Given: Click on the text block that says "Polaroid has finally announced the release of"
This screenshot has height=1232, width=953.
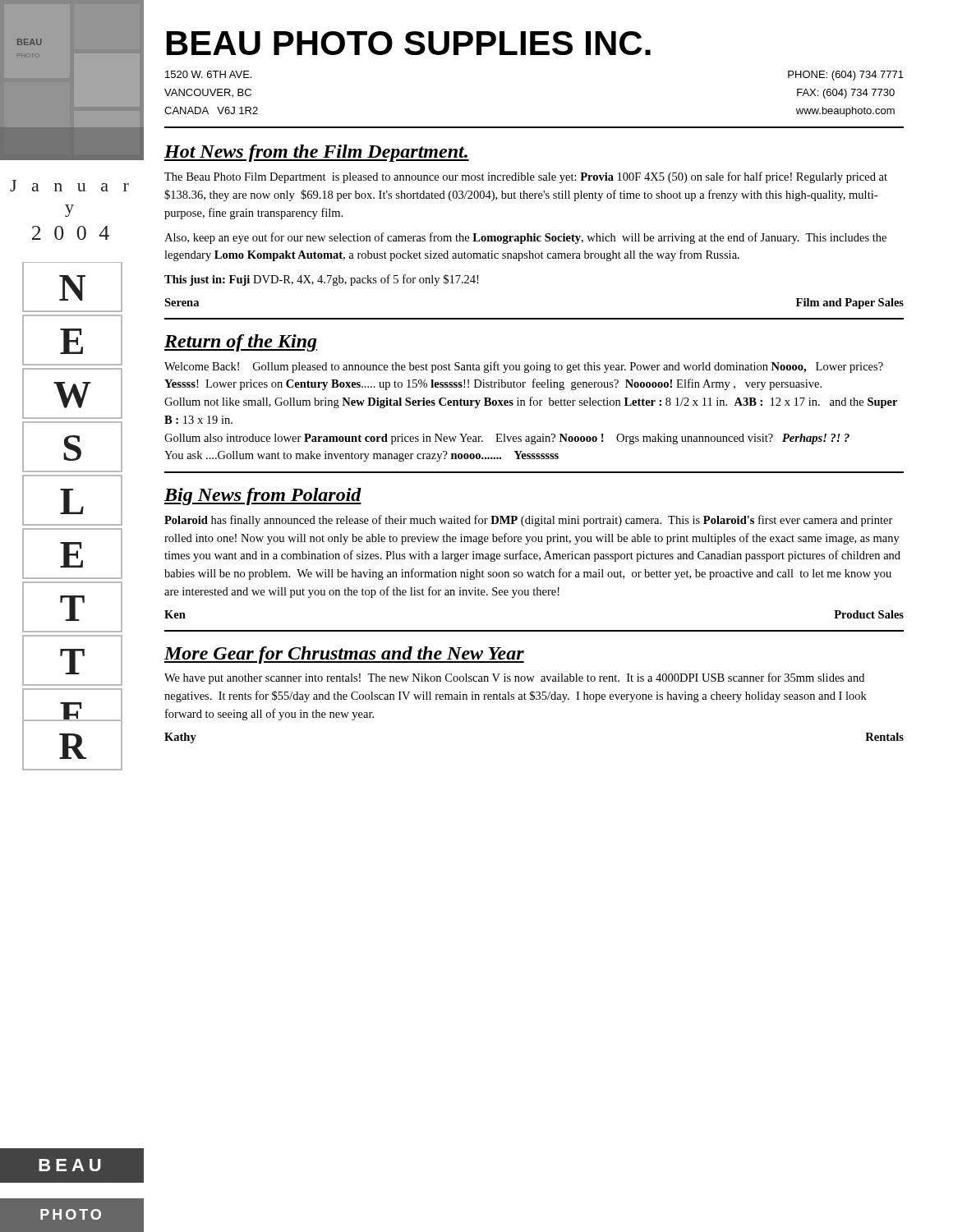Looking at the screenshot, I should (x=532, y=556).
